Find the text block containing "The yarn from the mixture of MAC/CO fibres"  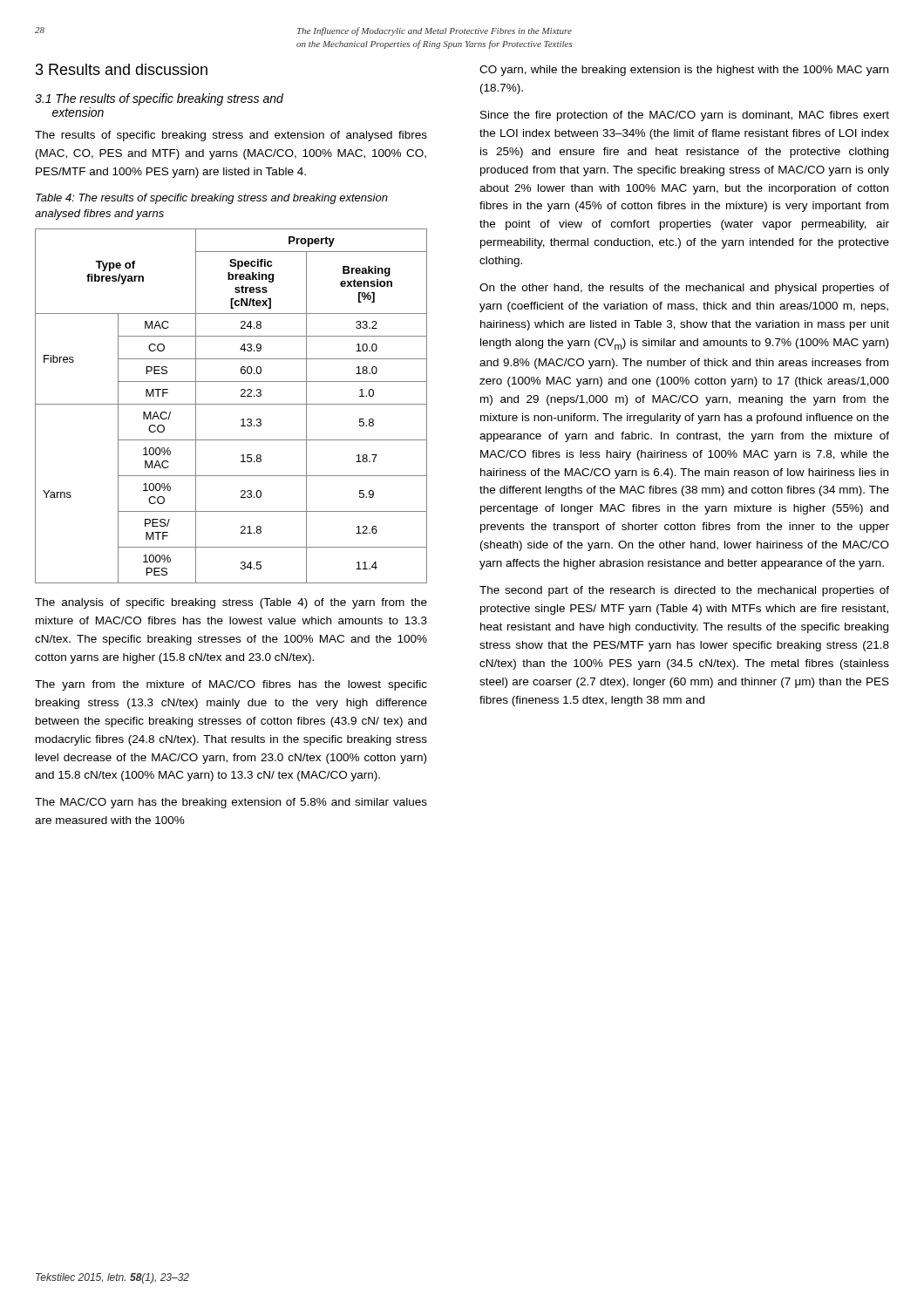point(231,730)
